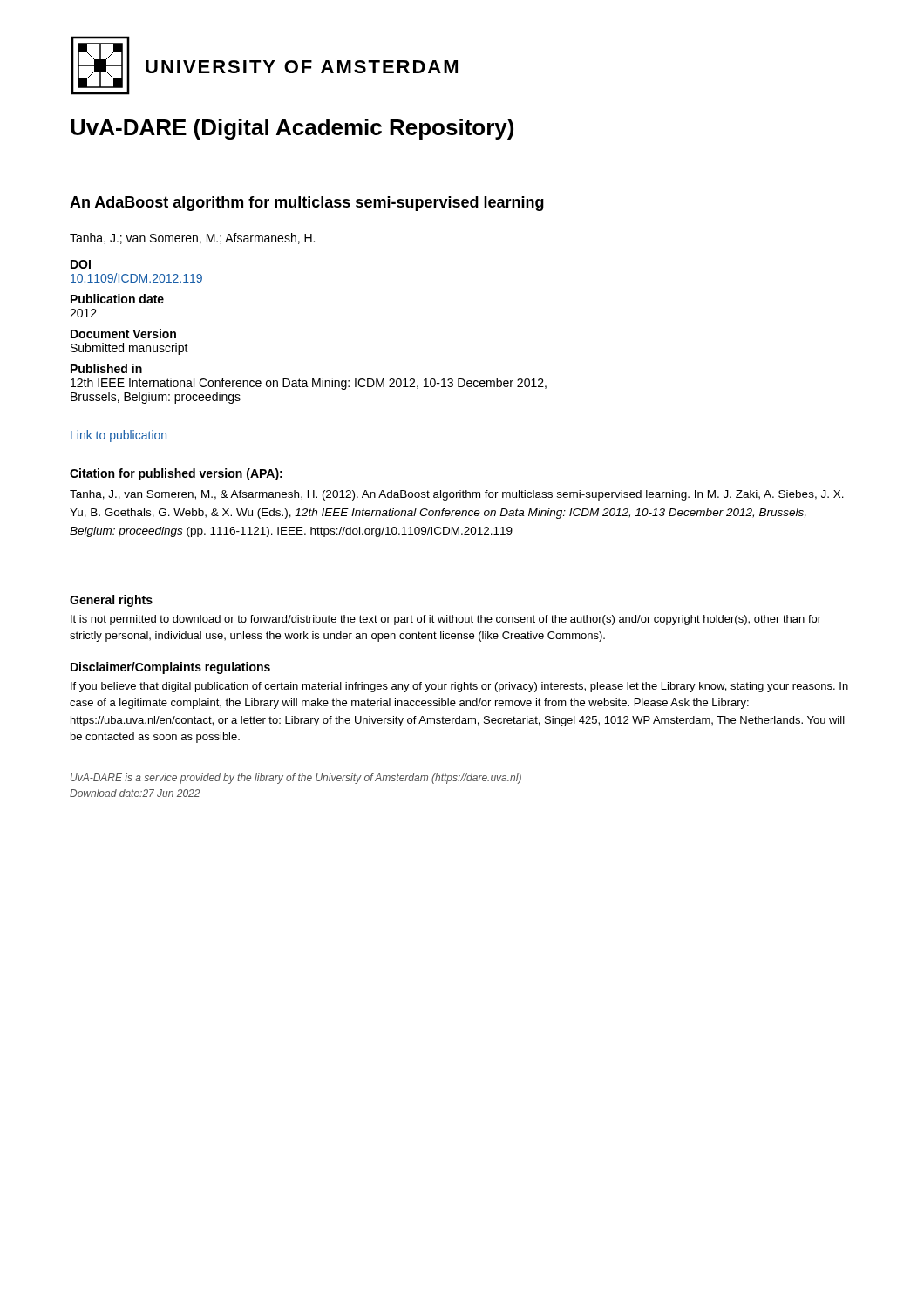Locate the text block starting "Link to publication"
The width and height of the screenshot is (924, 1308).
pos(119,435)
